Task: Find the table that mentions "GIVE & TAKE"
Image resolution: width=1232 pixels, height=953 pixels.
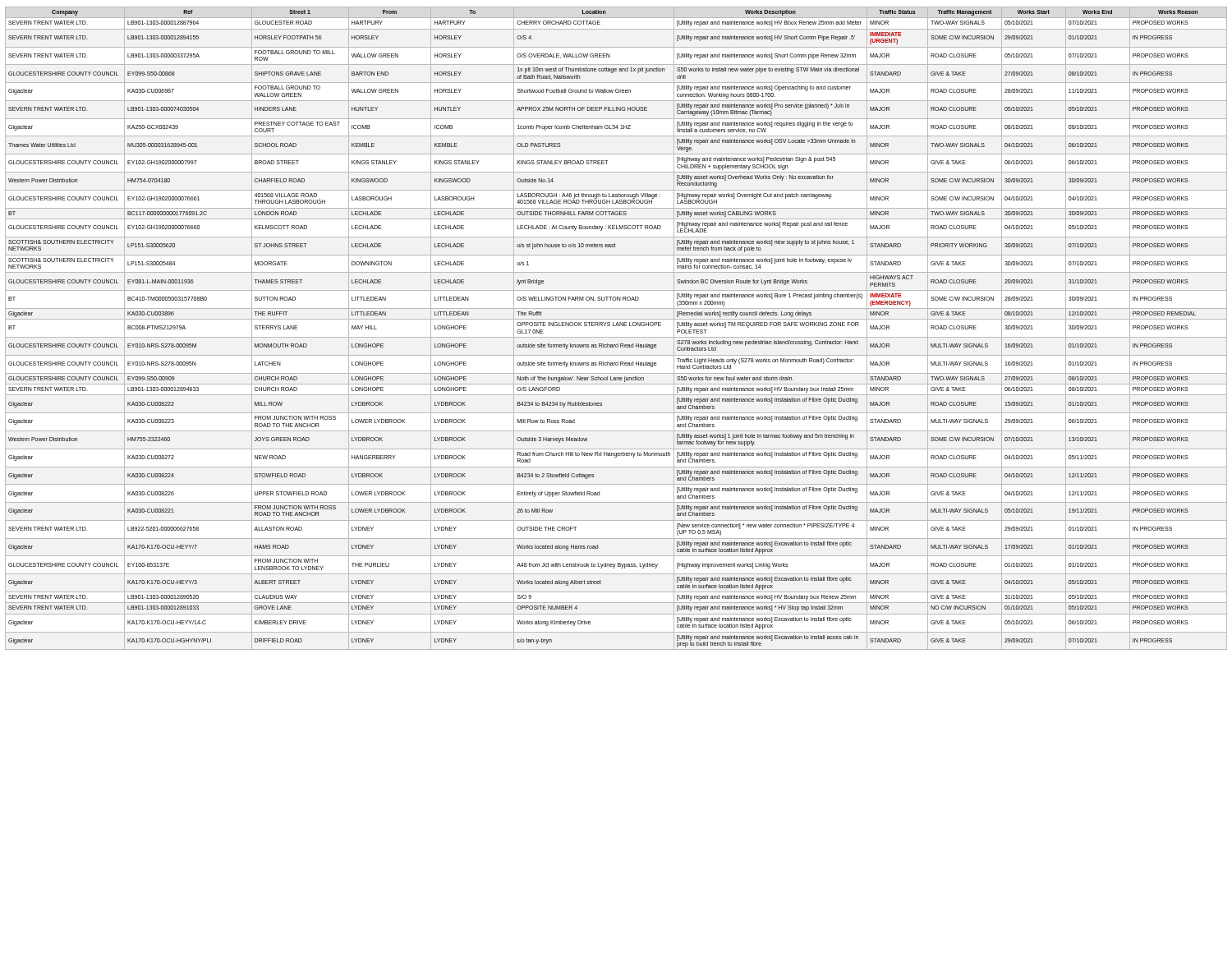Action: [x=616, y=328]
